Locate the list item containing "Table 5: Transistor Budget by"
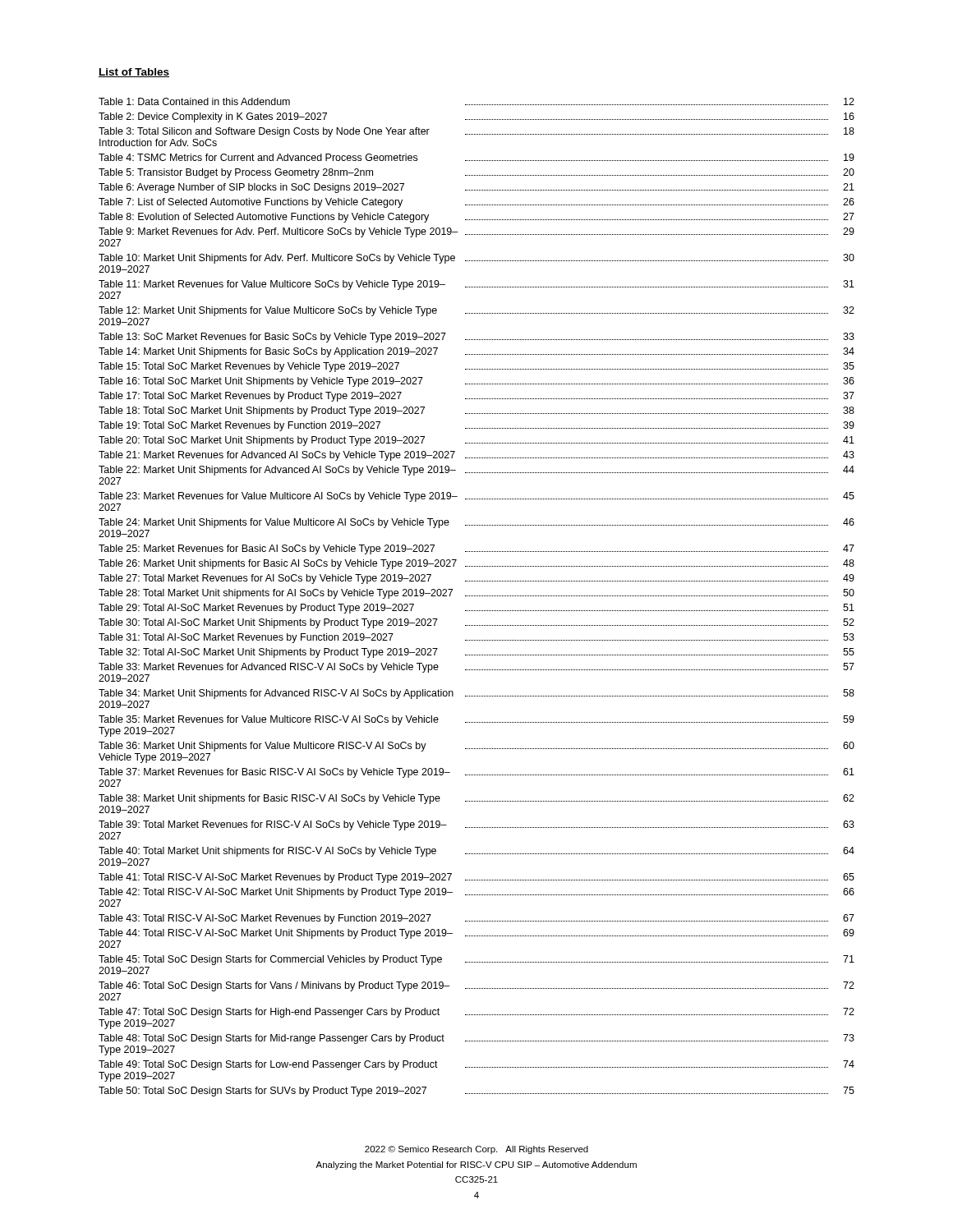 coord(476,172)
